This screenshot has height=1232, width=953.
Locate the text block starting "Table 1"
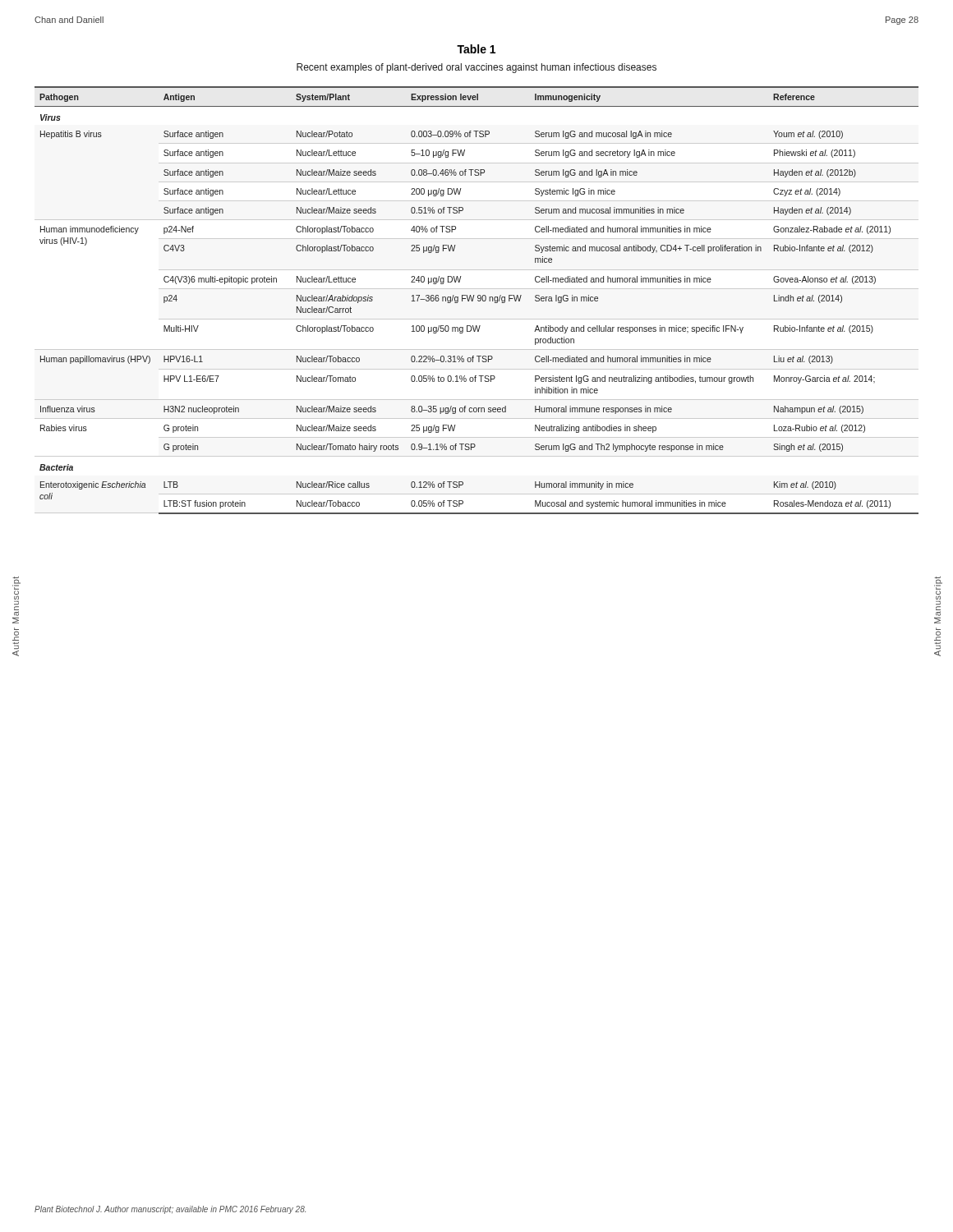476,49
